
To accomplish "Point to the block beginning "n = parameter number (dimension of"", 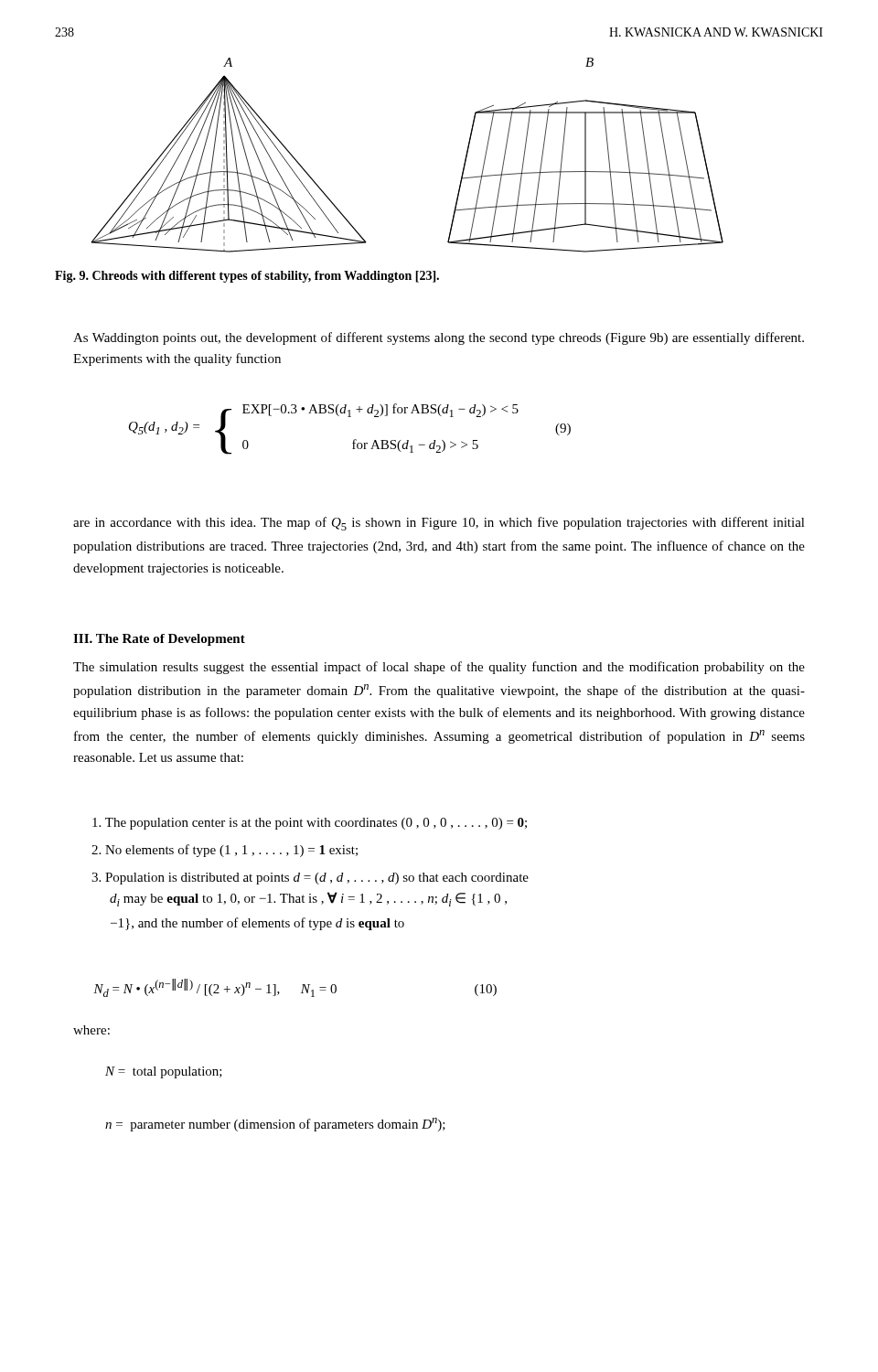I will [276, 1122].
